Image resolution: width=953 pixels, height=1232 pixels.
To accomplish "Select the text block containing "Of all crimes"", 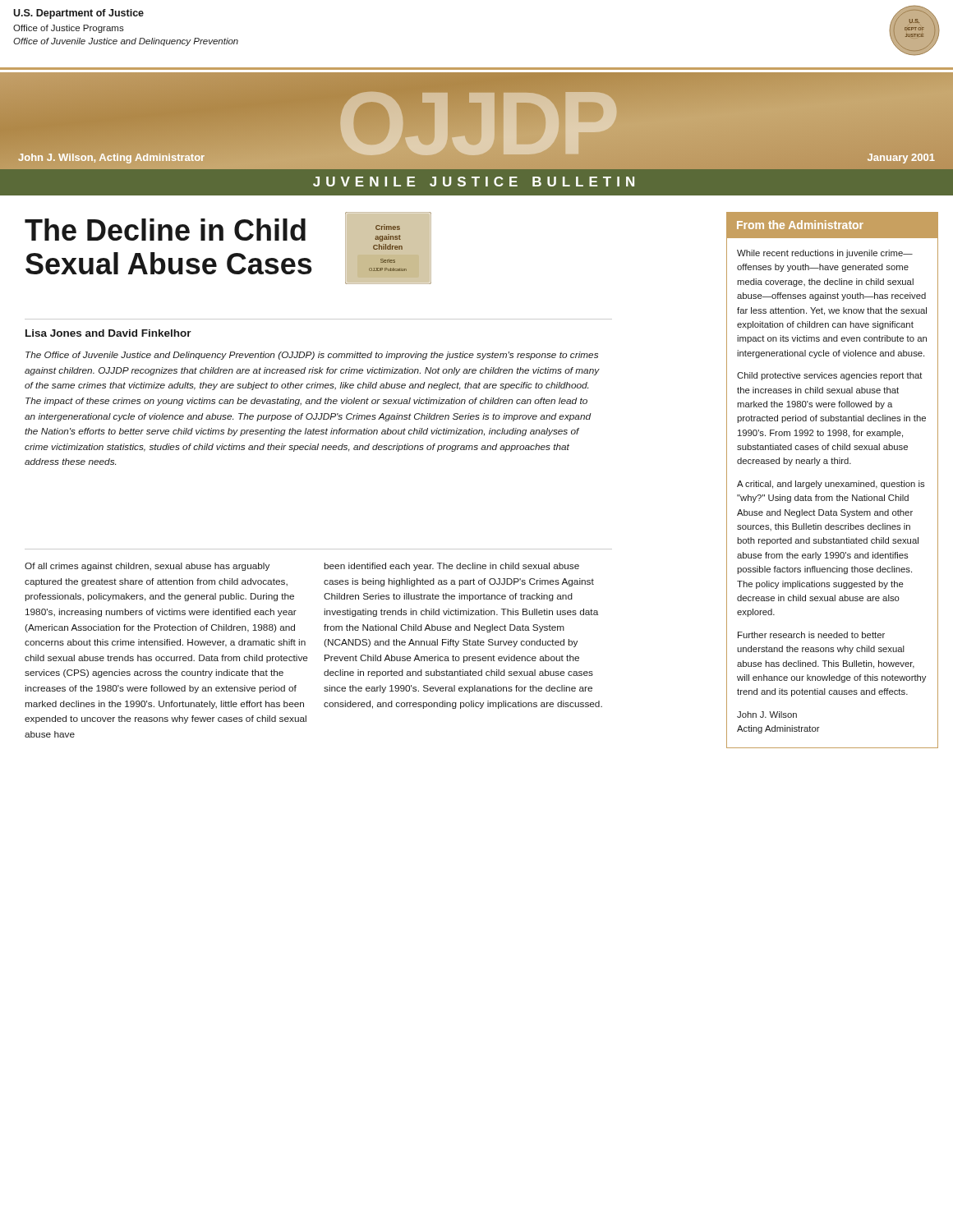I will click(166, 650).
